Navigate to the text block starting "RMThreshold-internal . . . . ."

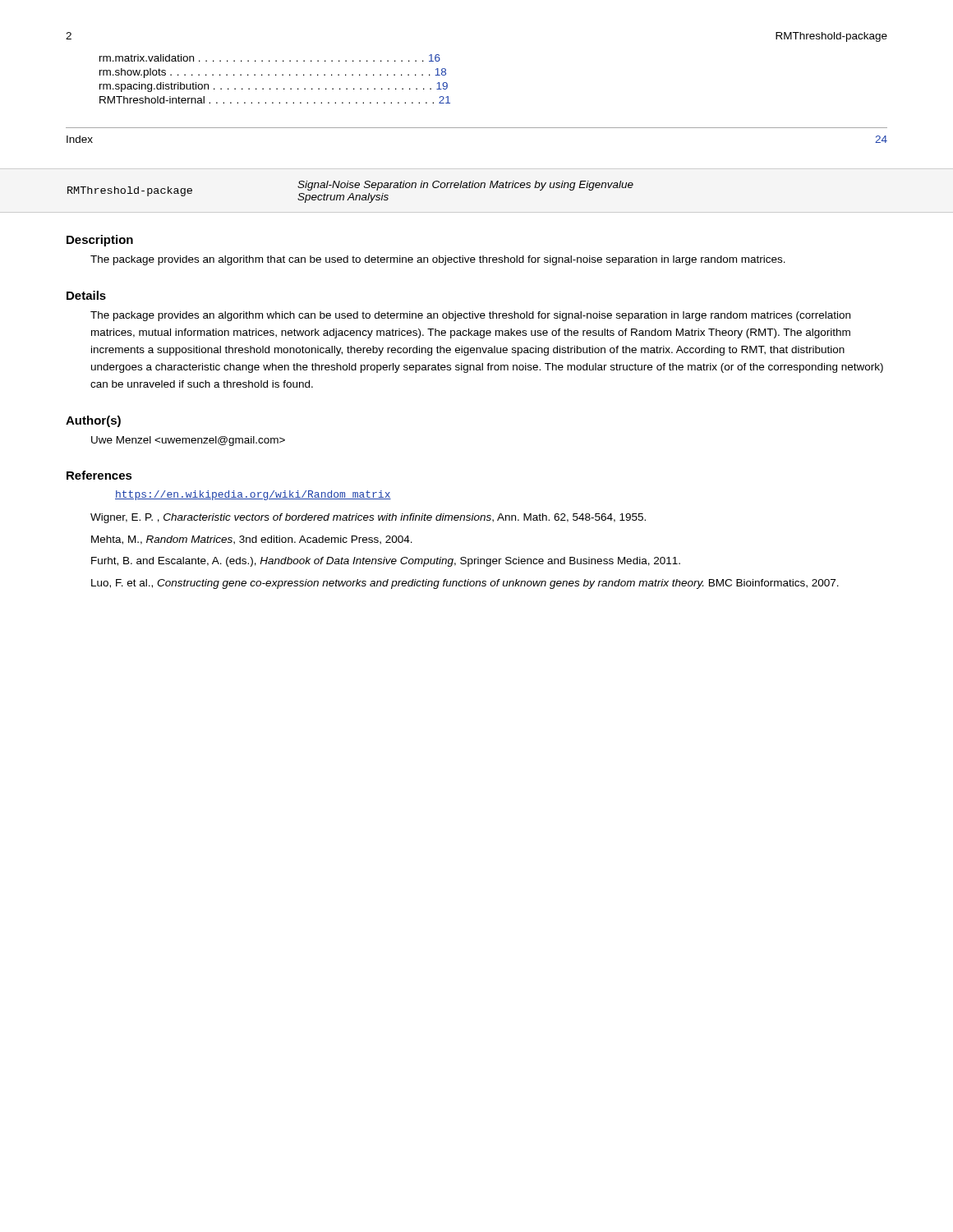click(275, 100)
